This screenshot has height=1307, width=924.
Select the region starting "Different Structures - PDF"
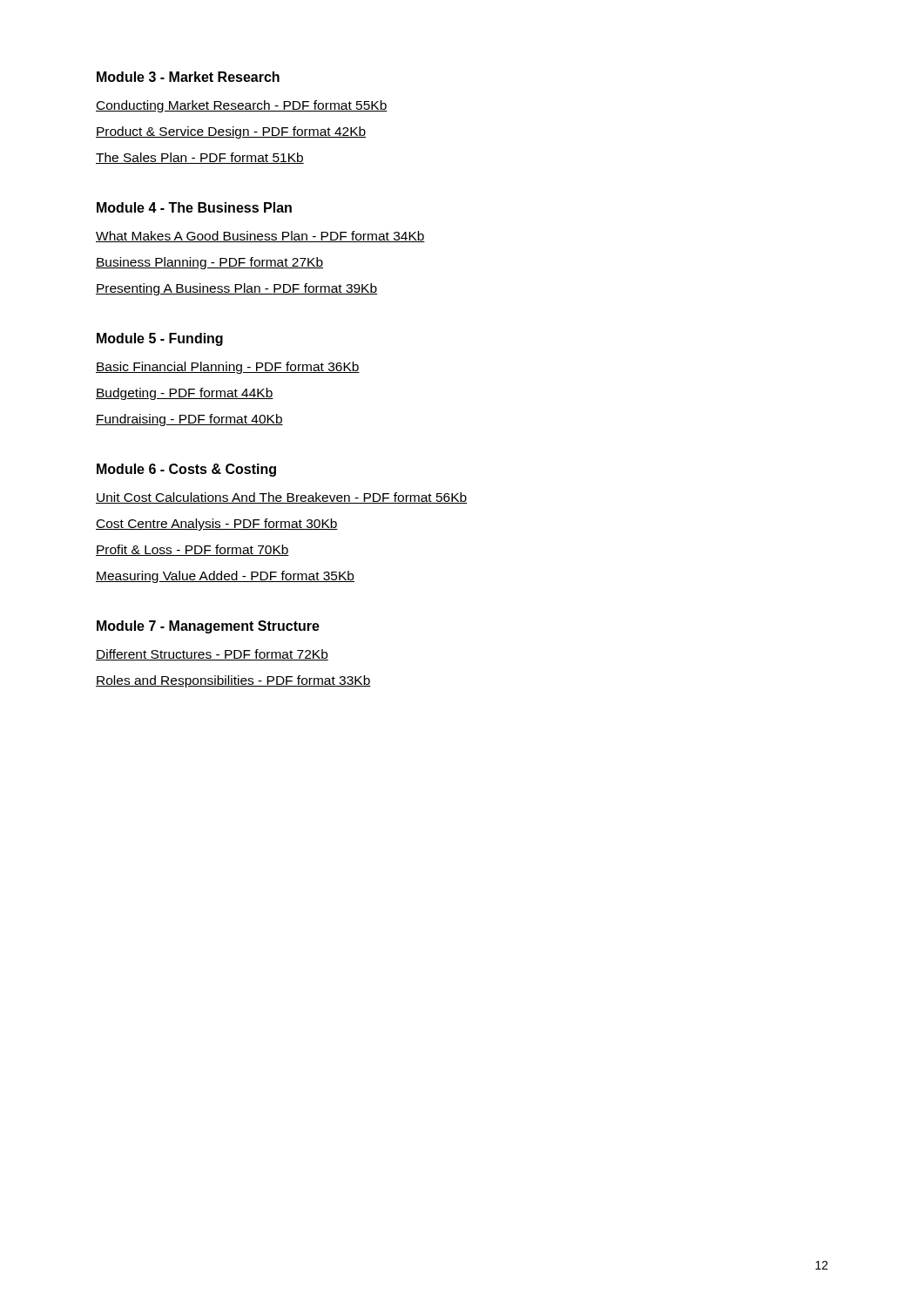[212, 654]
